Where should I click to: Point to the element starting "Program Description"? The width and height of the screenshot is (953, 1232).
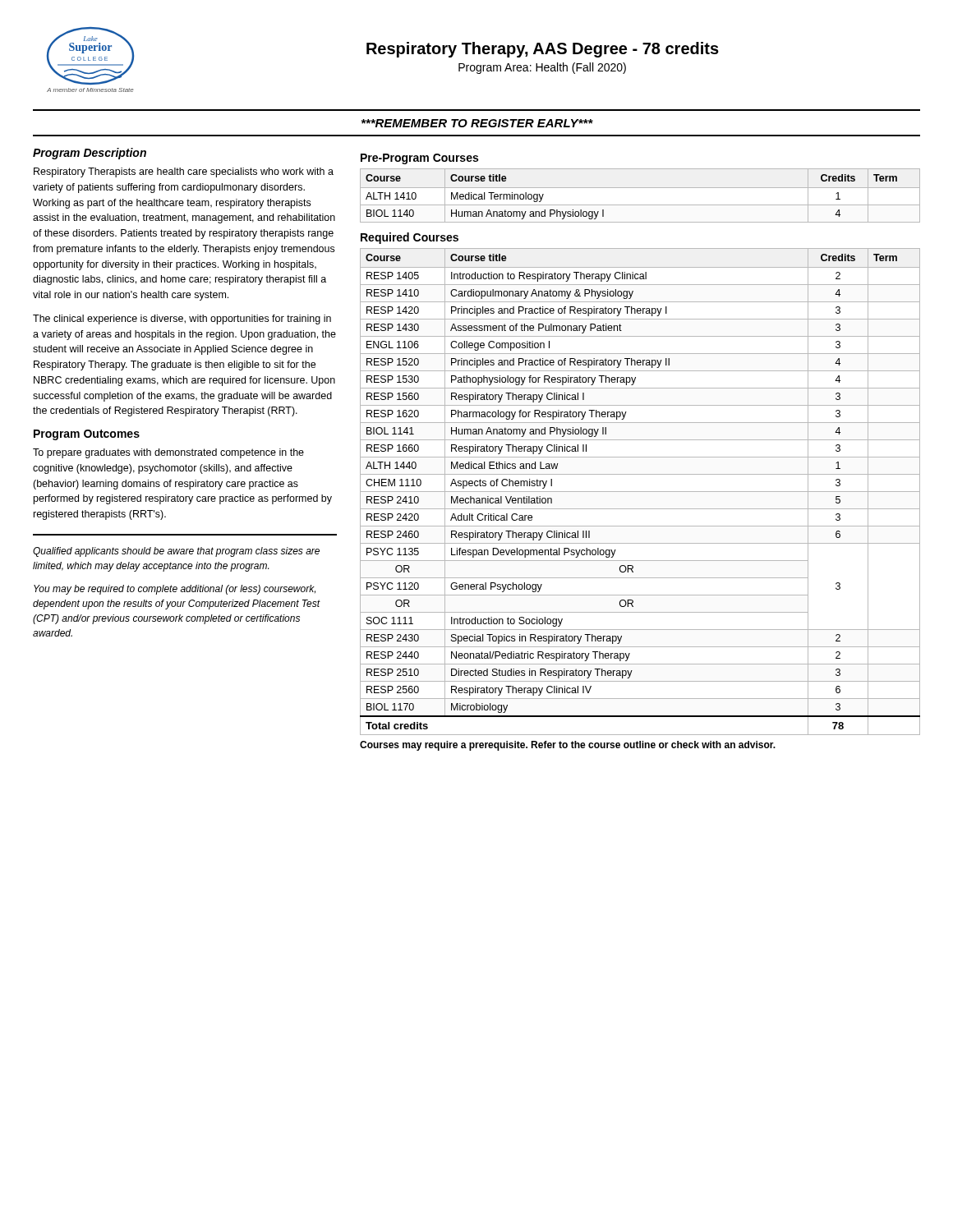tap(90, 153)
